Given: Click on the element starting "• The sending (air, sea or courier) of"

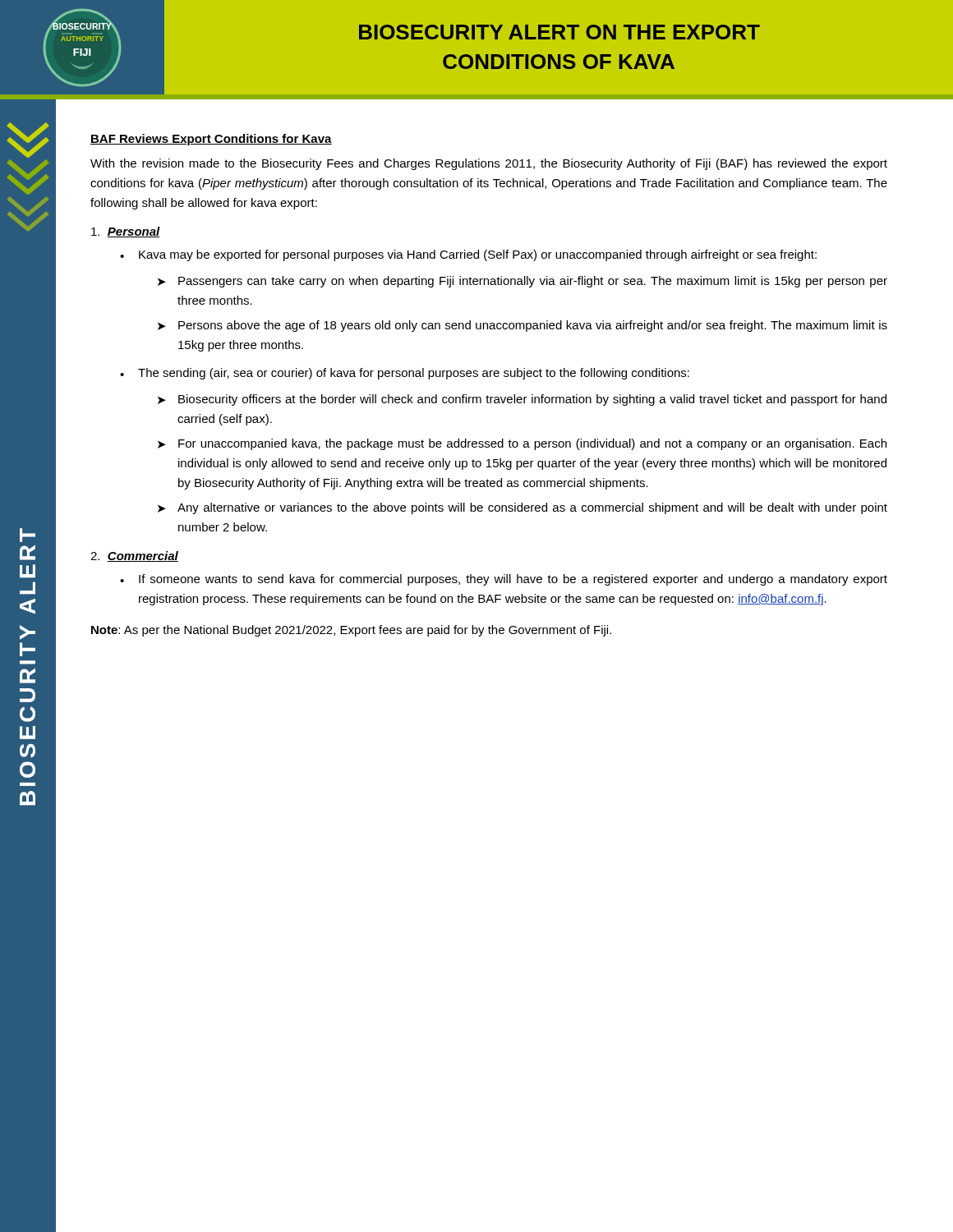Looking at the screenshot, I should (x=405, y=374).
